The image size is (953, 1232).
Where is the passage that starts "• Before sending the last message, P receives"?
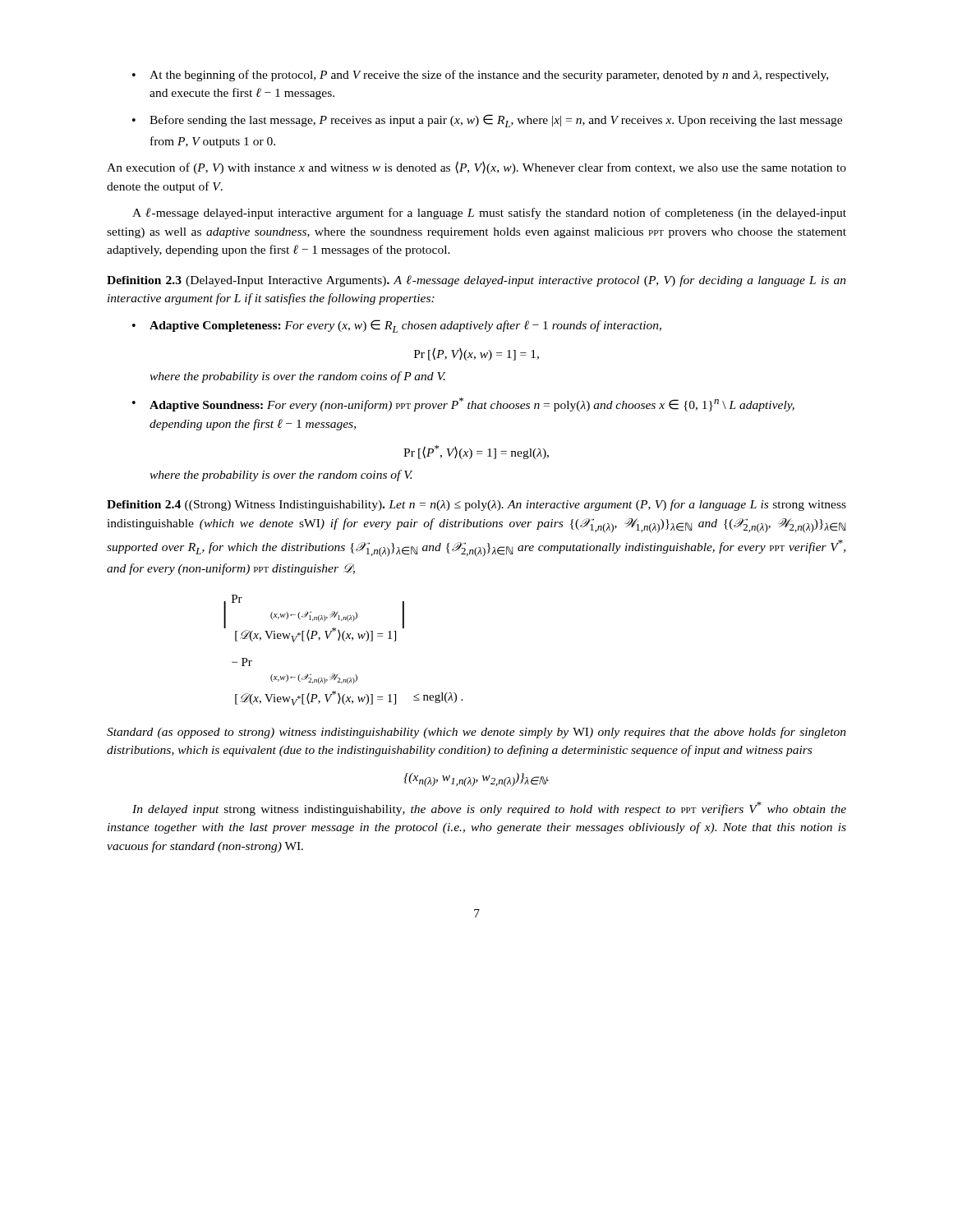coord(489,131)
